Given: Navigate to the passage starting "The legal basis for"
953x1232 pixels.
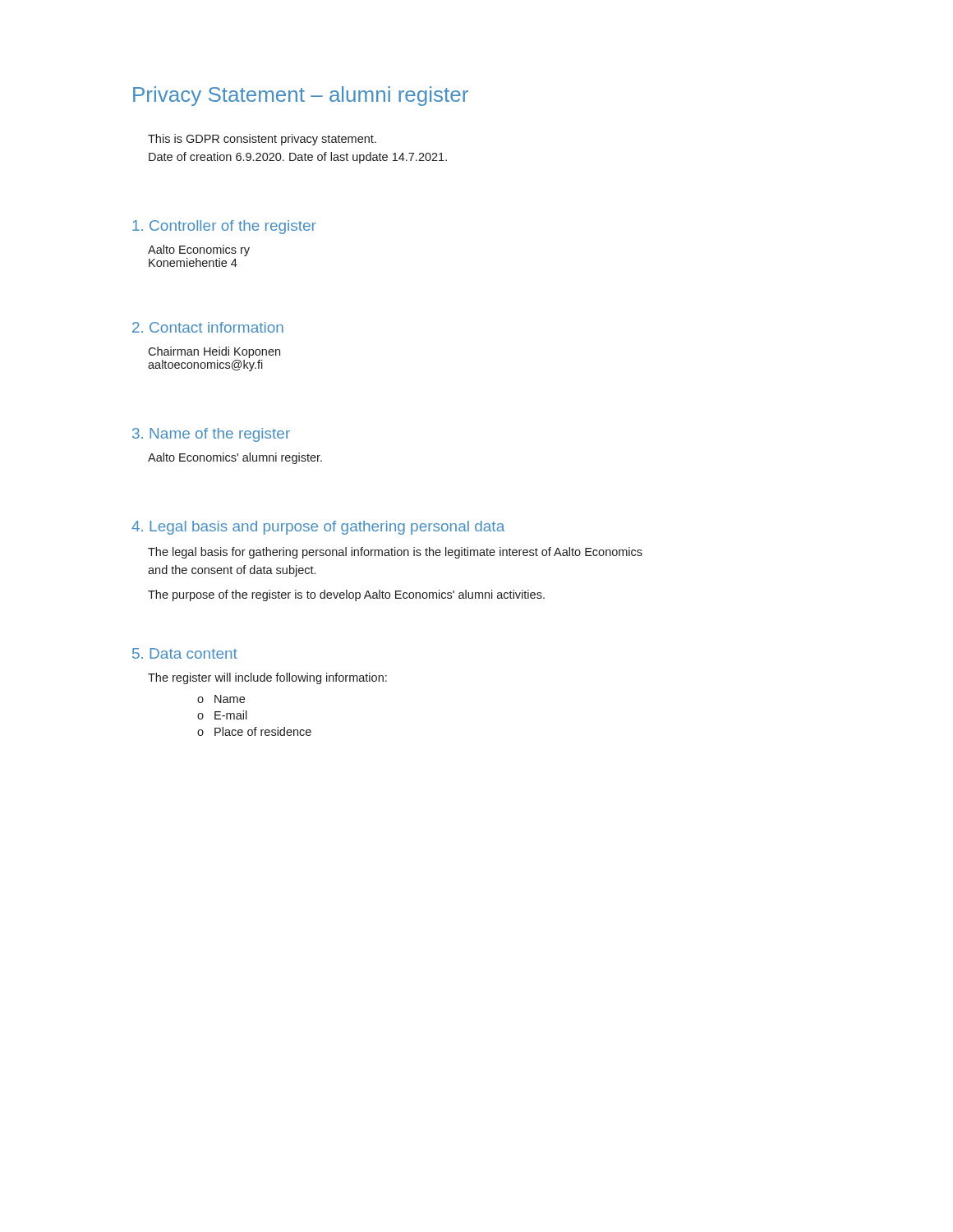Looking at the screenshot, I should coord(395,561).
